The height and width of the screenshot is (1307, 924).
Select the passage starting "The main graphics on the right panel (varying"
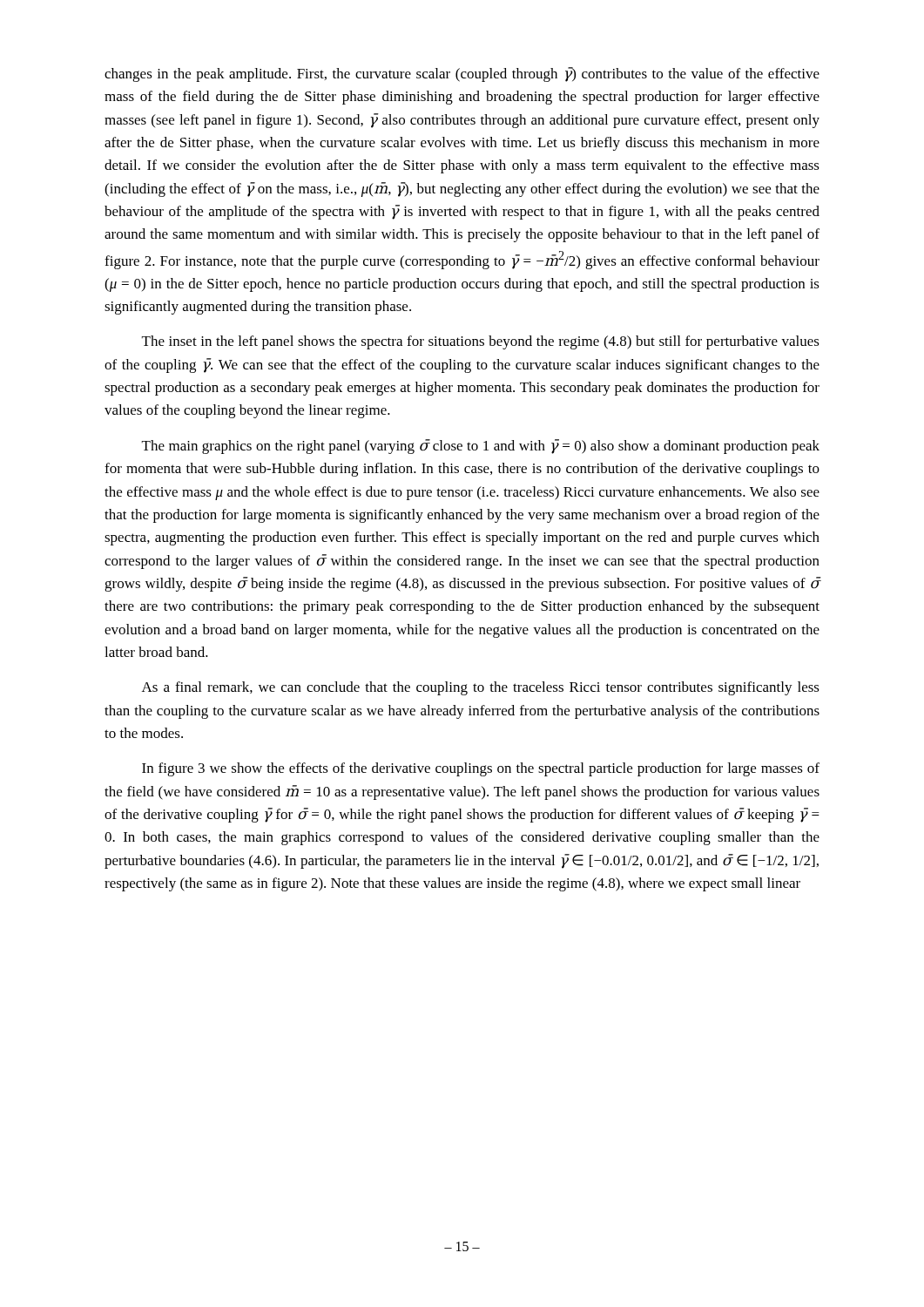click(462, 549)
